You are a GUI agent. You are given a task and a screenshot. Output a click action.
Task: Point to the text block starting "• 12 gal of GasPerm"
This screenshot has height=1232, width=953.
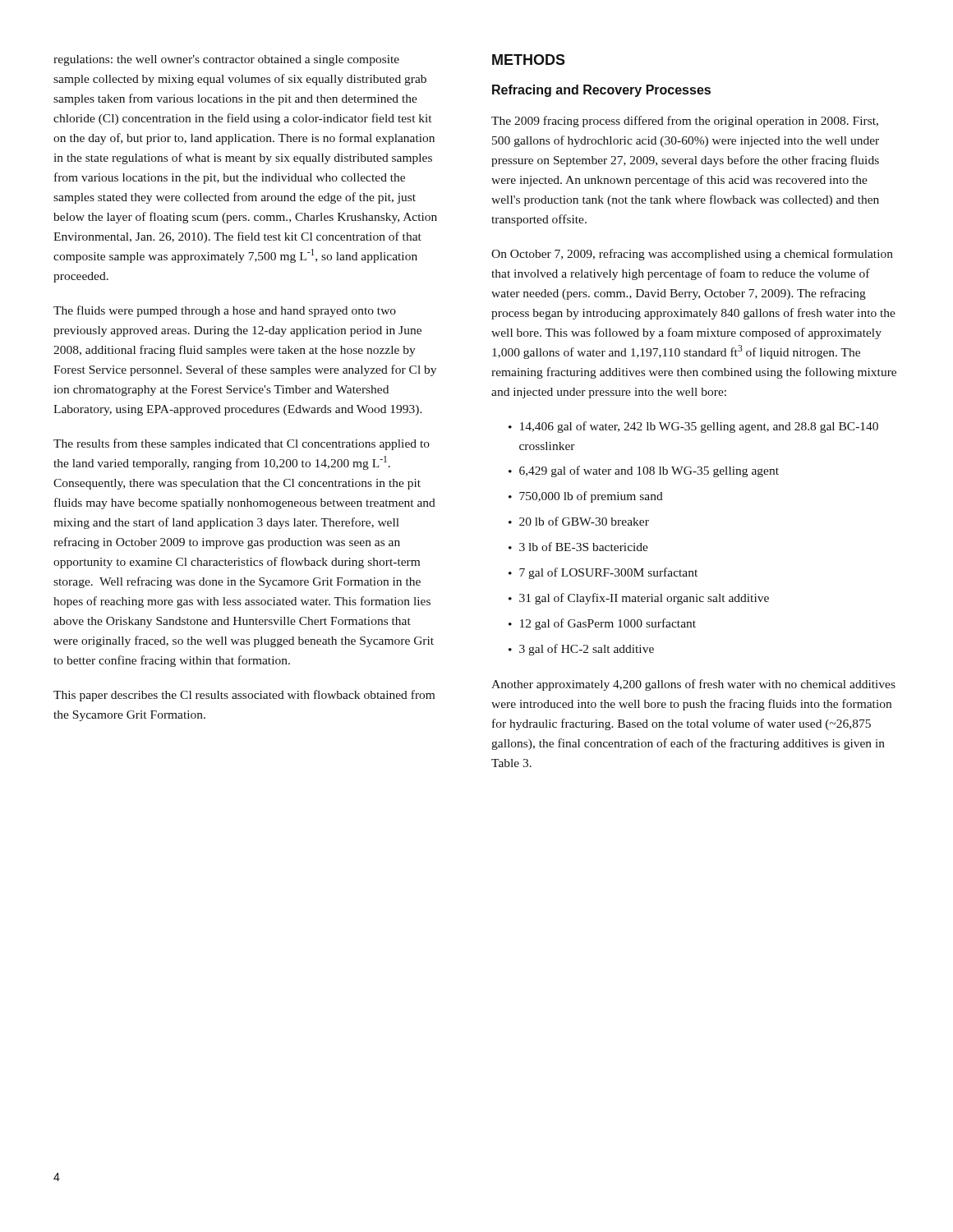[704, 624]
